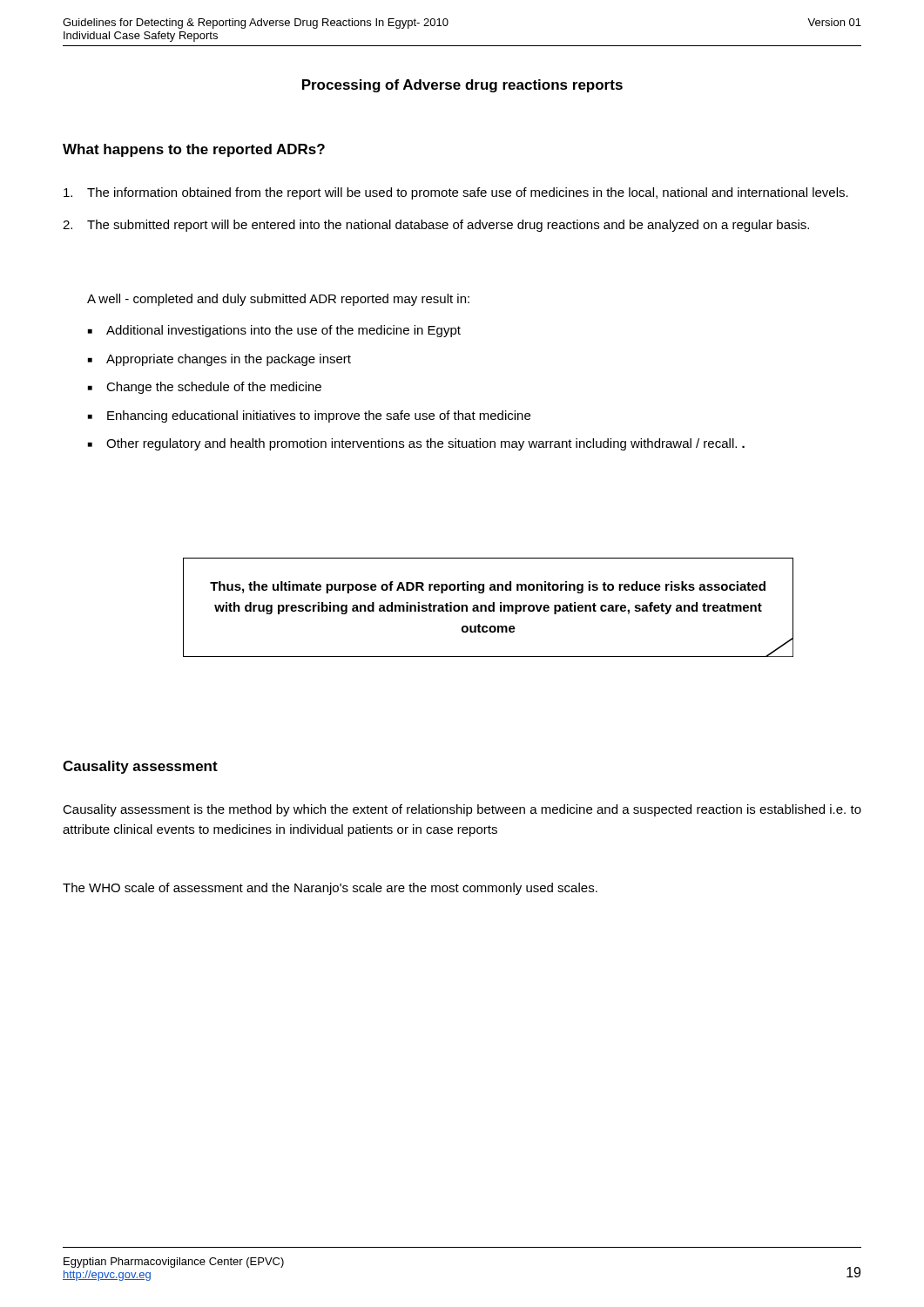The image size is (924, 1307).
Task: Navigate to the text starting "■ Enhancing educational"
Action: click(x=474, y=415)
